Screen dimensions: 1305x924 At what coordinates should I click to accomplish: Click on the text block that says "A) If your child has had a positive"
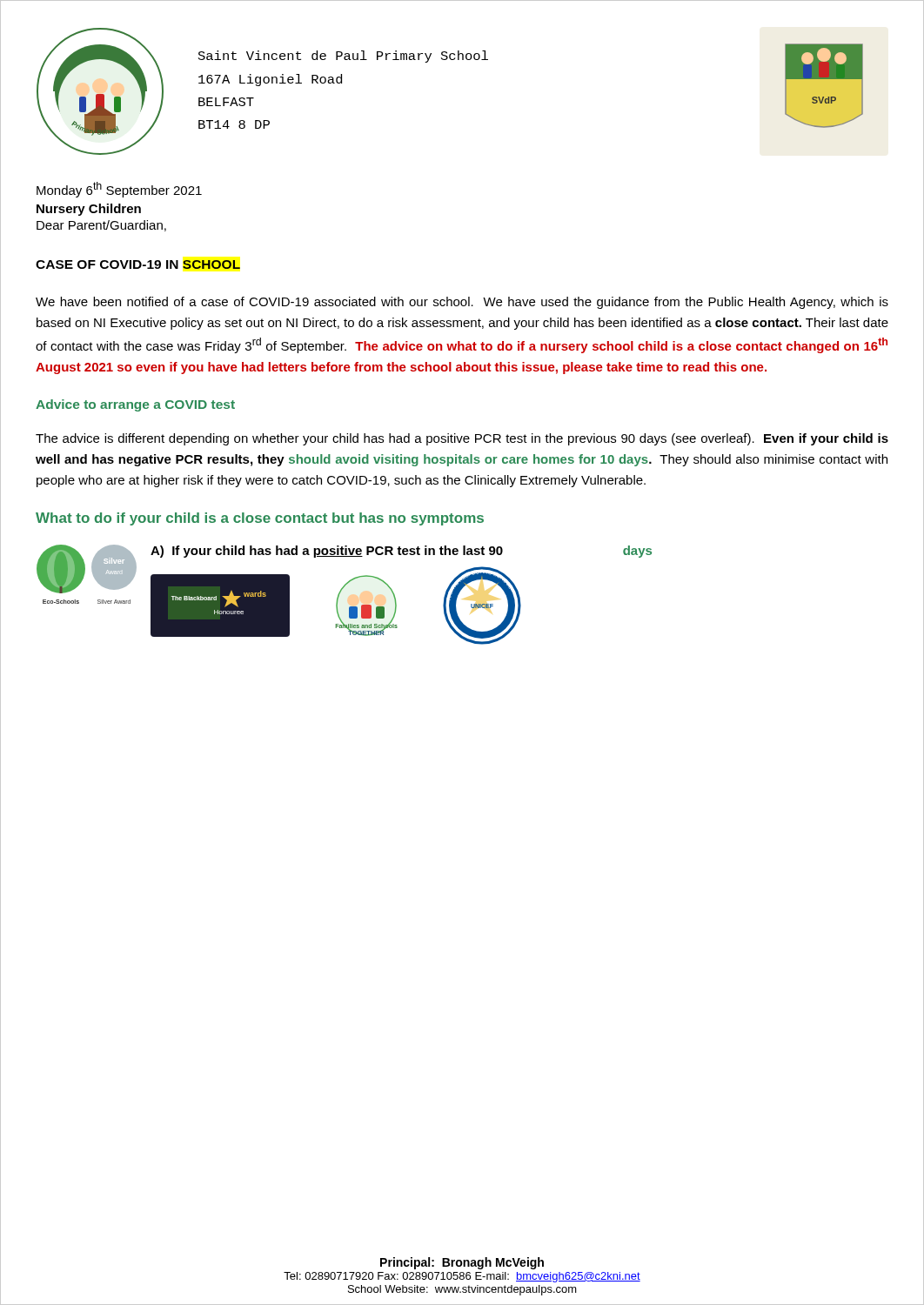(401, 550)
